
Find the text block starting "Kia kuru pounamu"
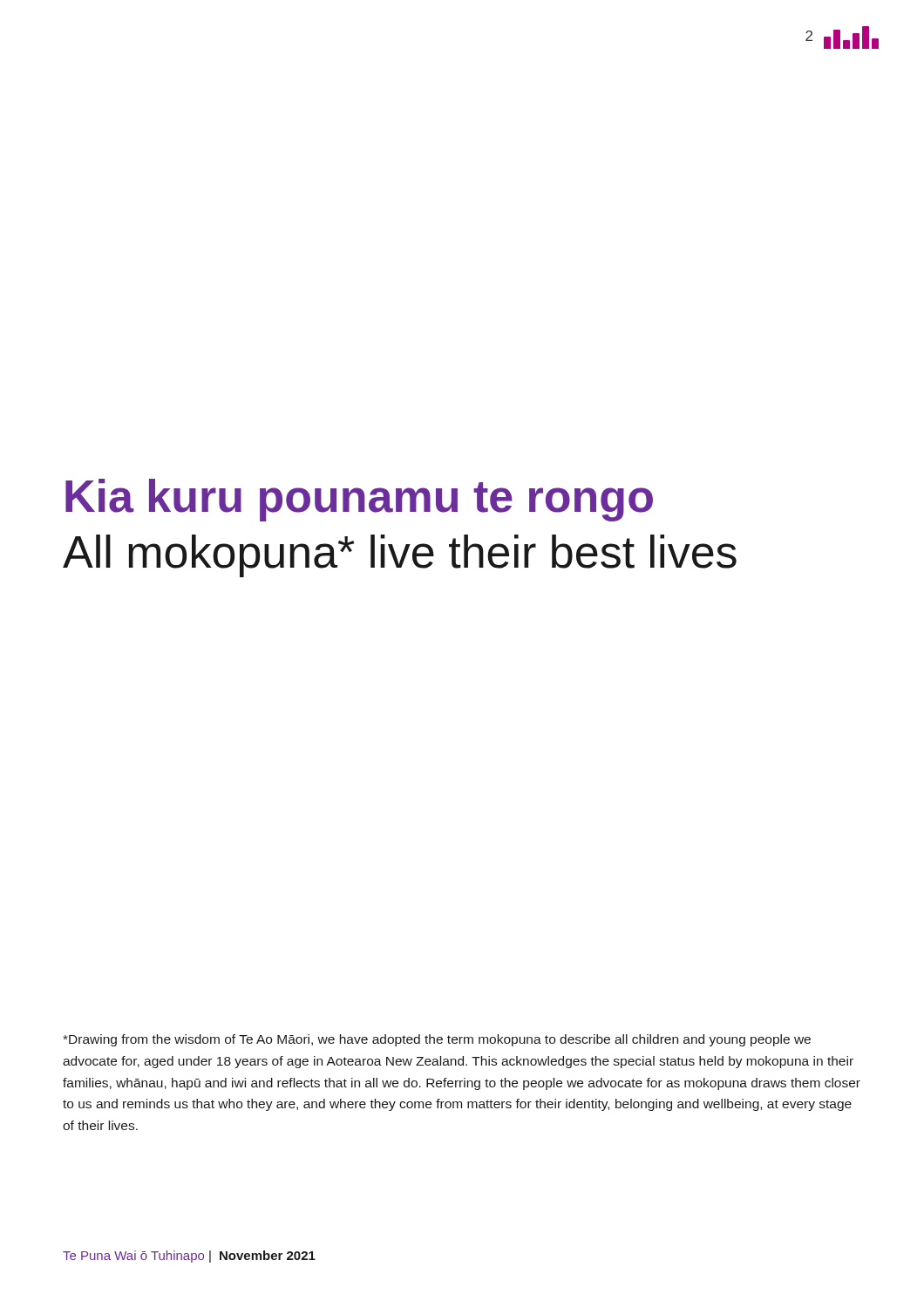[462, 525]
